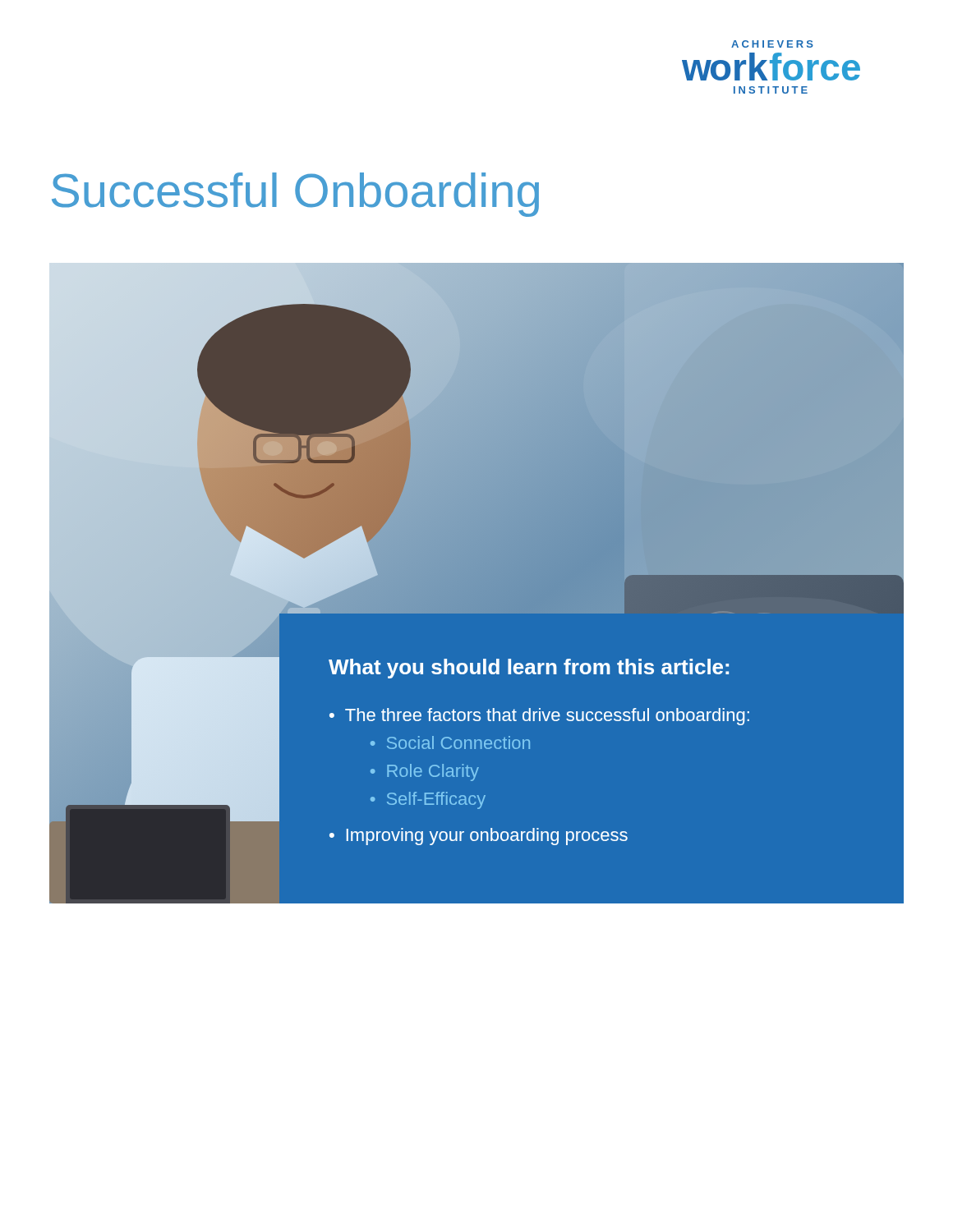Locate the text "Successful Onboarding"
953x1232 pixels.
pos(296,190)
